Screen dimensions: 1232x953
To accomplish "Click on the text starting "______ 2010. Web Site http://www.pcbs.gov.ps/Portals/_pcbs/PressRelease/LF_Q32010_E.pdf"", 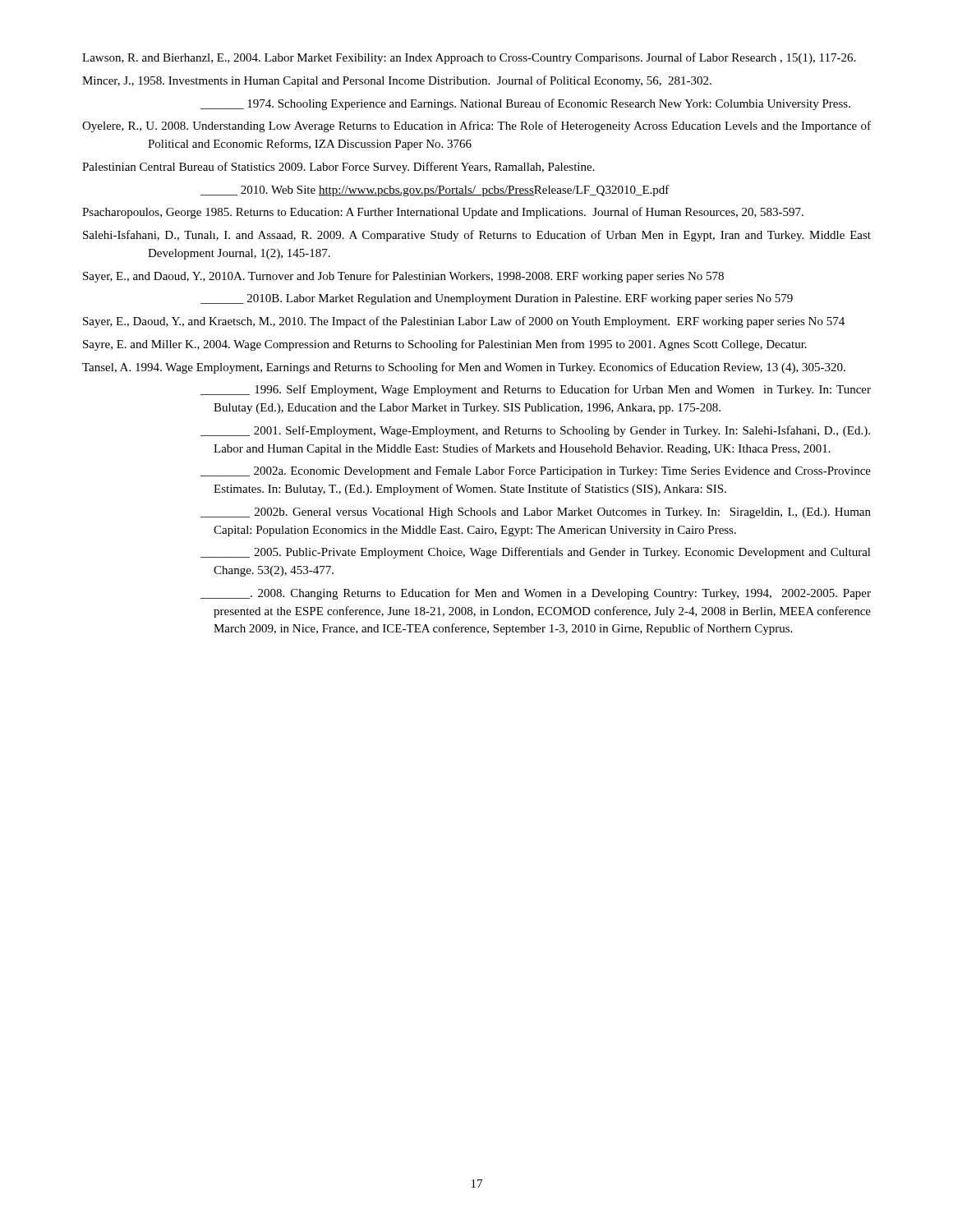I will pos(476,190).
